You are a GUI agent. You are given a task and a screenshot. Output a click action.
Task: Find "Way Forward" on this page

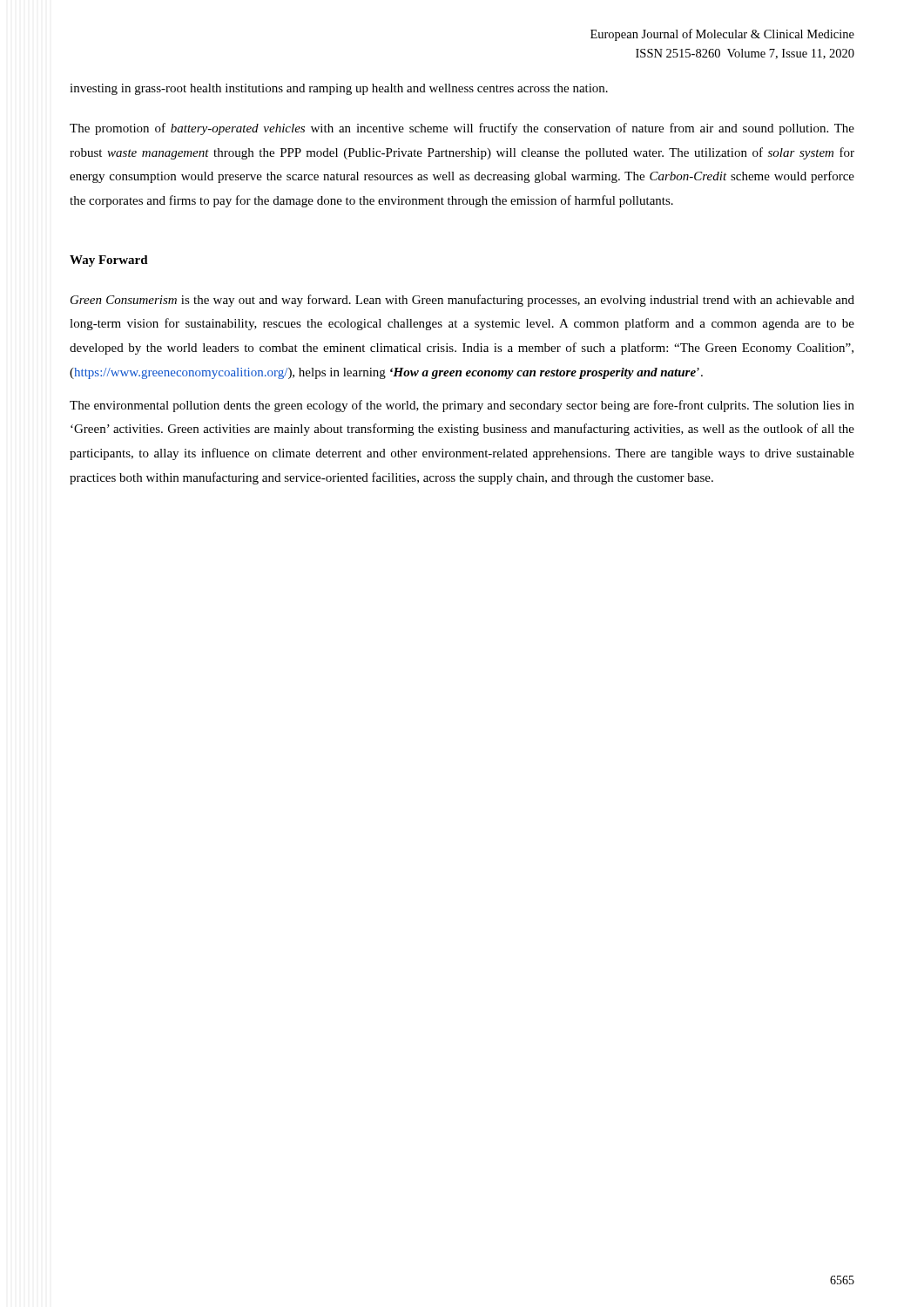109,259
